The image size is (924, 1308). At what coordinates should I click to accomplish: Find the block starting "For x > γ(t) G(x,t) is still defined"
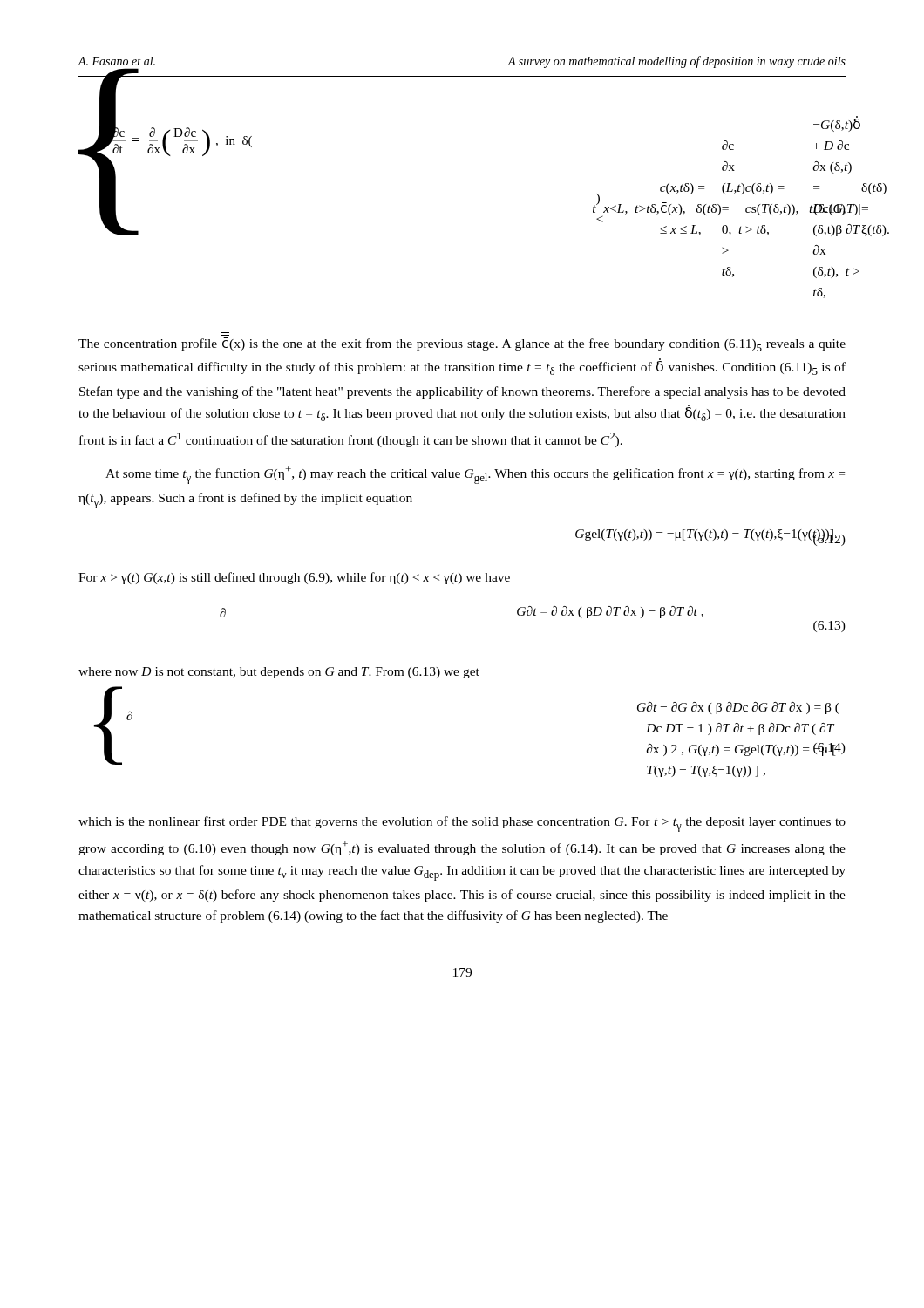[294, 577]
